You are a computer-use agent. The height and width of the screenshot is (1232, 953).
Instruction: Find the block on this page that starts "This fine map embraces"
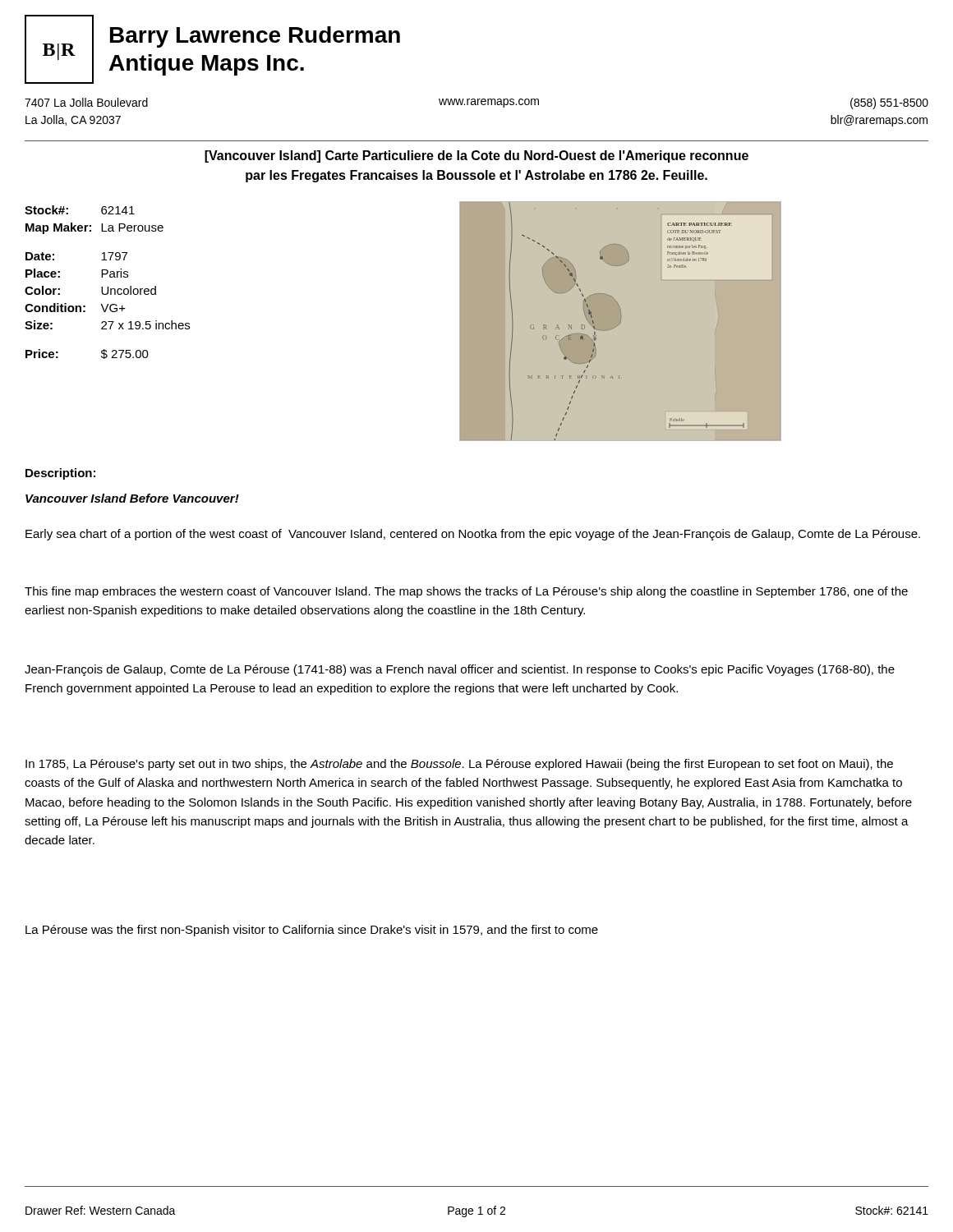[x=466, y=600]
